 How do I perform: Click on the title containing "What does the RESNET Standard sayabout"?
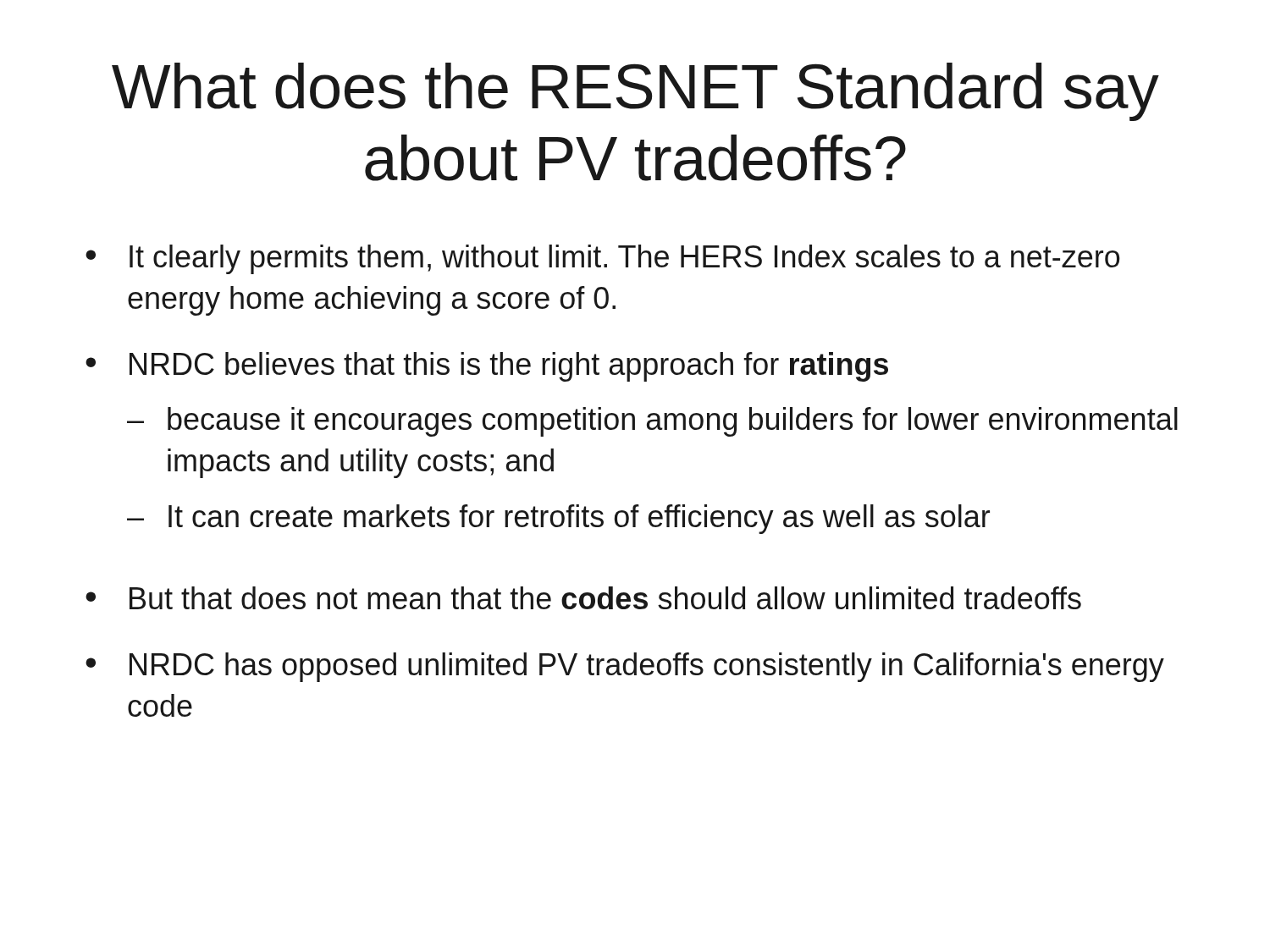(x=635, y=123)
